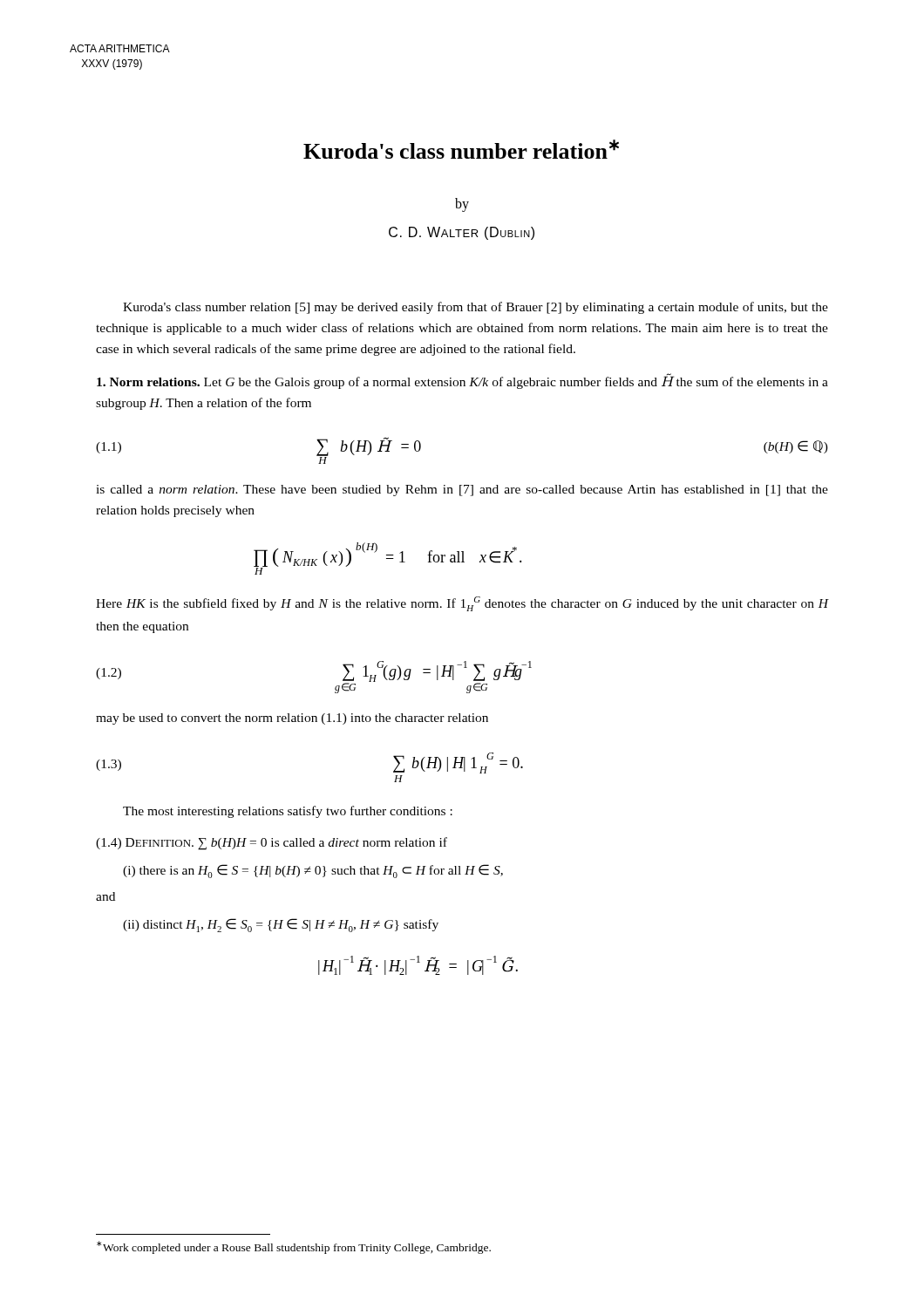Find the passage starting "(1.2) ∑ g ∈"
Image resolution: width=924 pixels, height=1308 pixels.
462,673
